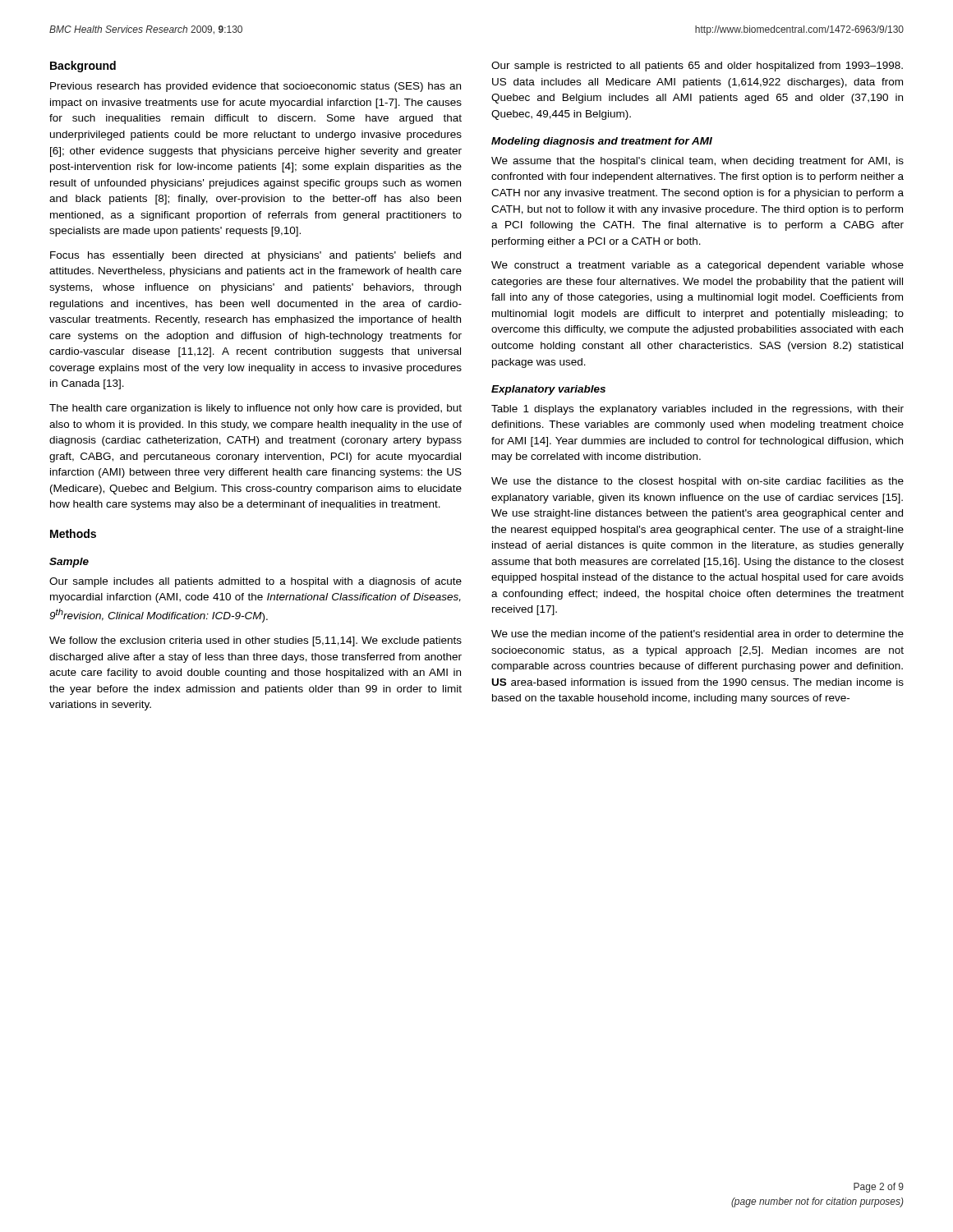The image size is (953, 1232).
Task: Find the block starting "We follow the exclusion criteria used in"
Action: pyautogui.click(x=255, y=673)
